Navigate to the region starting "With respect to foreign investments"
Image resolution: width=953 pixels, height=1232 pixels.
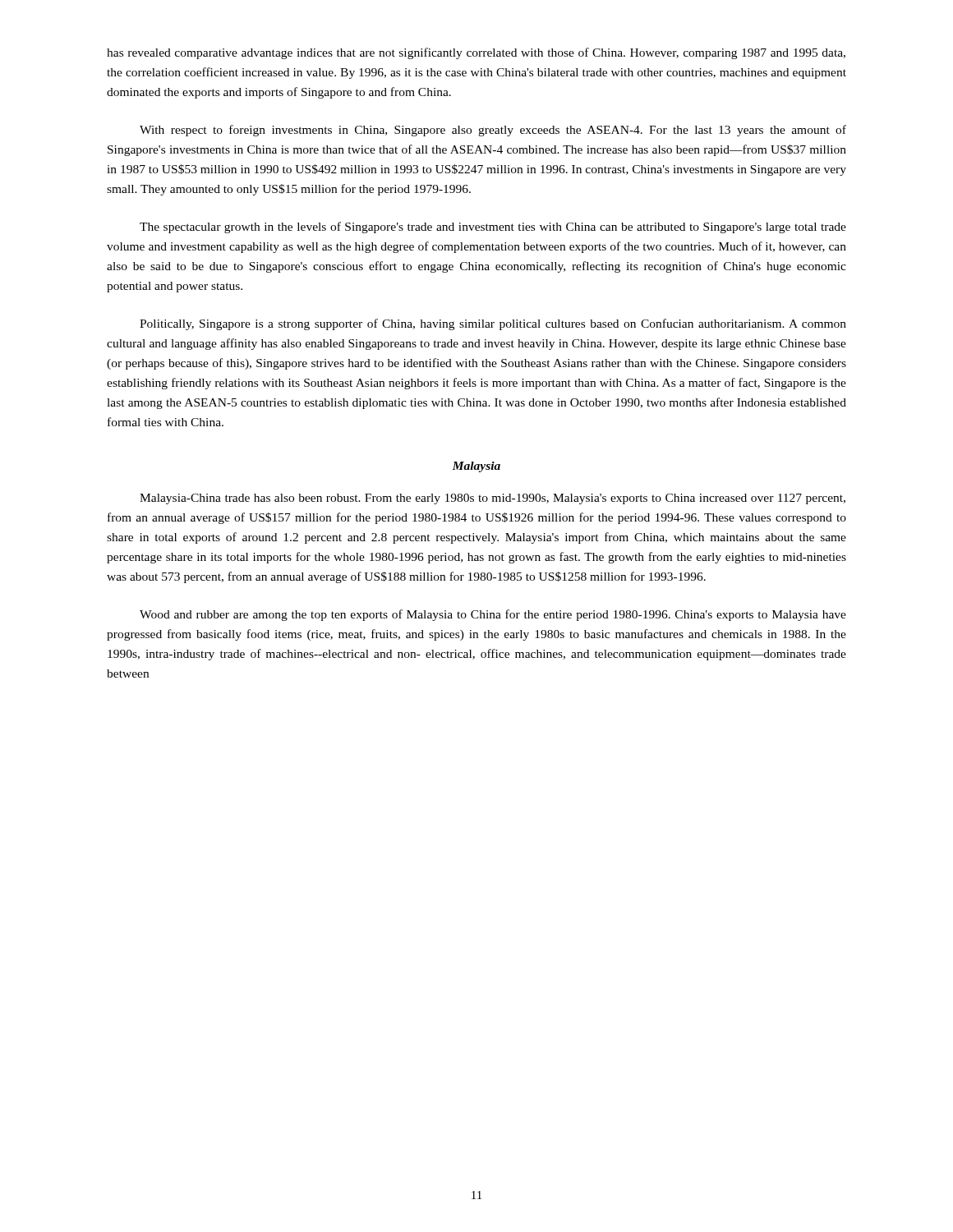point(476,159)
